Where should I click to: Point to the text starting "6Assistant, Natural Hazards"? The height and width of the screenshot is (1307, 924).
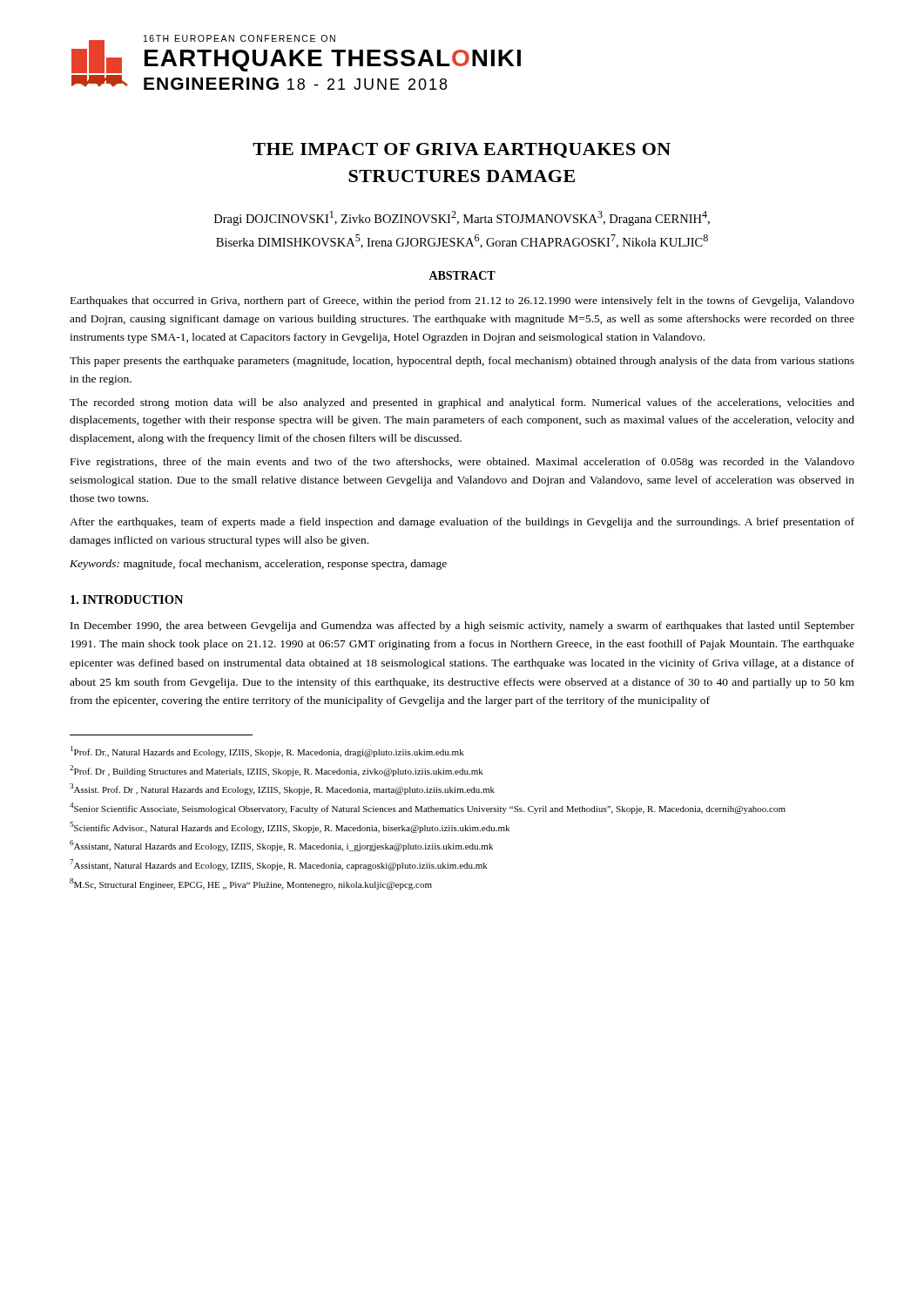point(462,845)
